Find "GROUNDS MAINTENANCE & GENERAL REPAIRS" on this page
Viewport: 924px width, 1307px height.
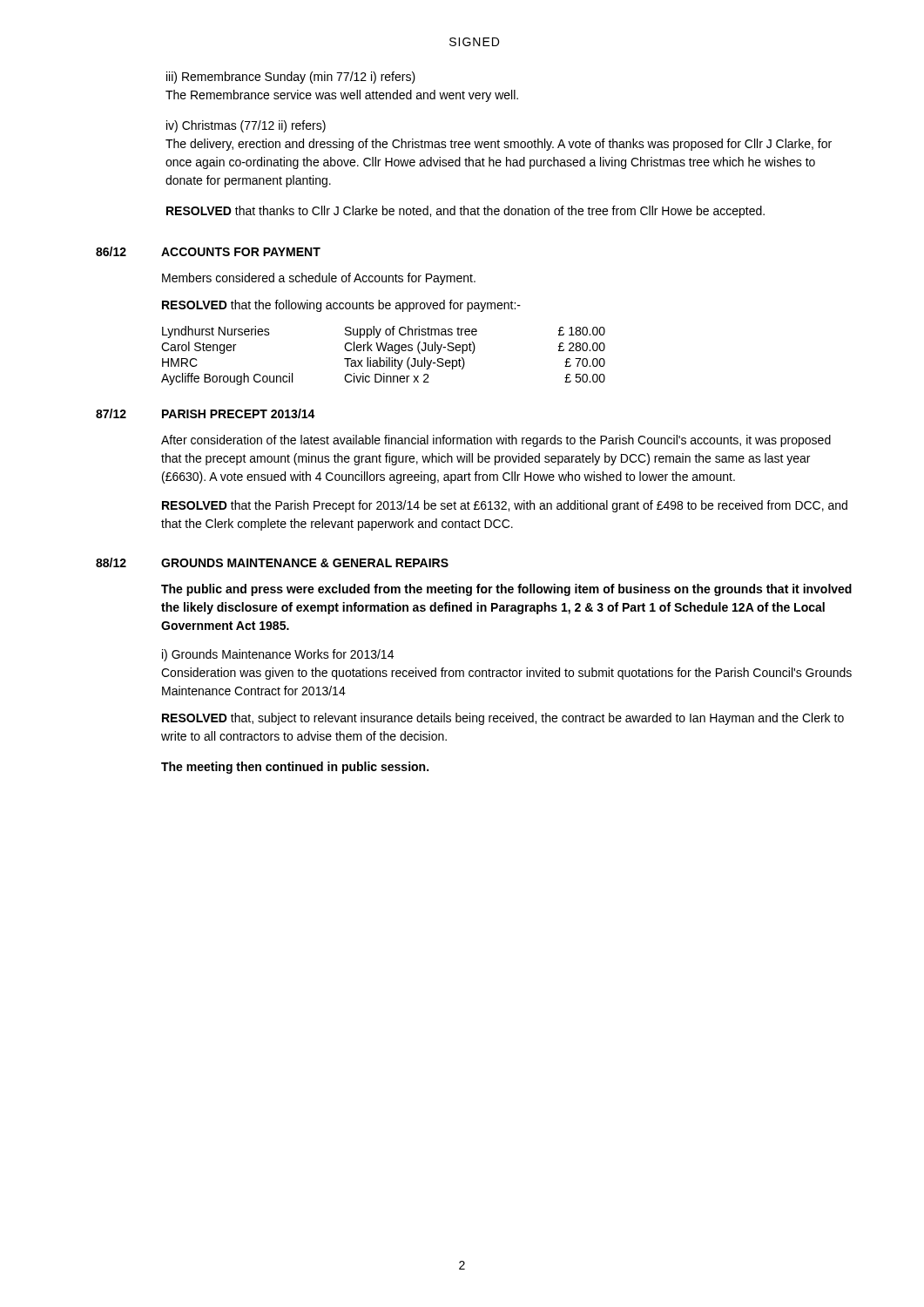(305, 563)
